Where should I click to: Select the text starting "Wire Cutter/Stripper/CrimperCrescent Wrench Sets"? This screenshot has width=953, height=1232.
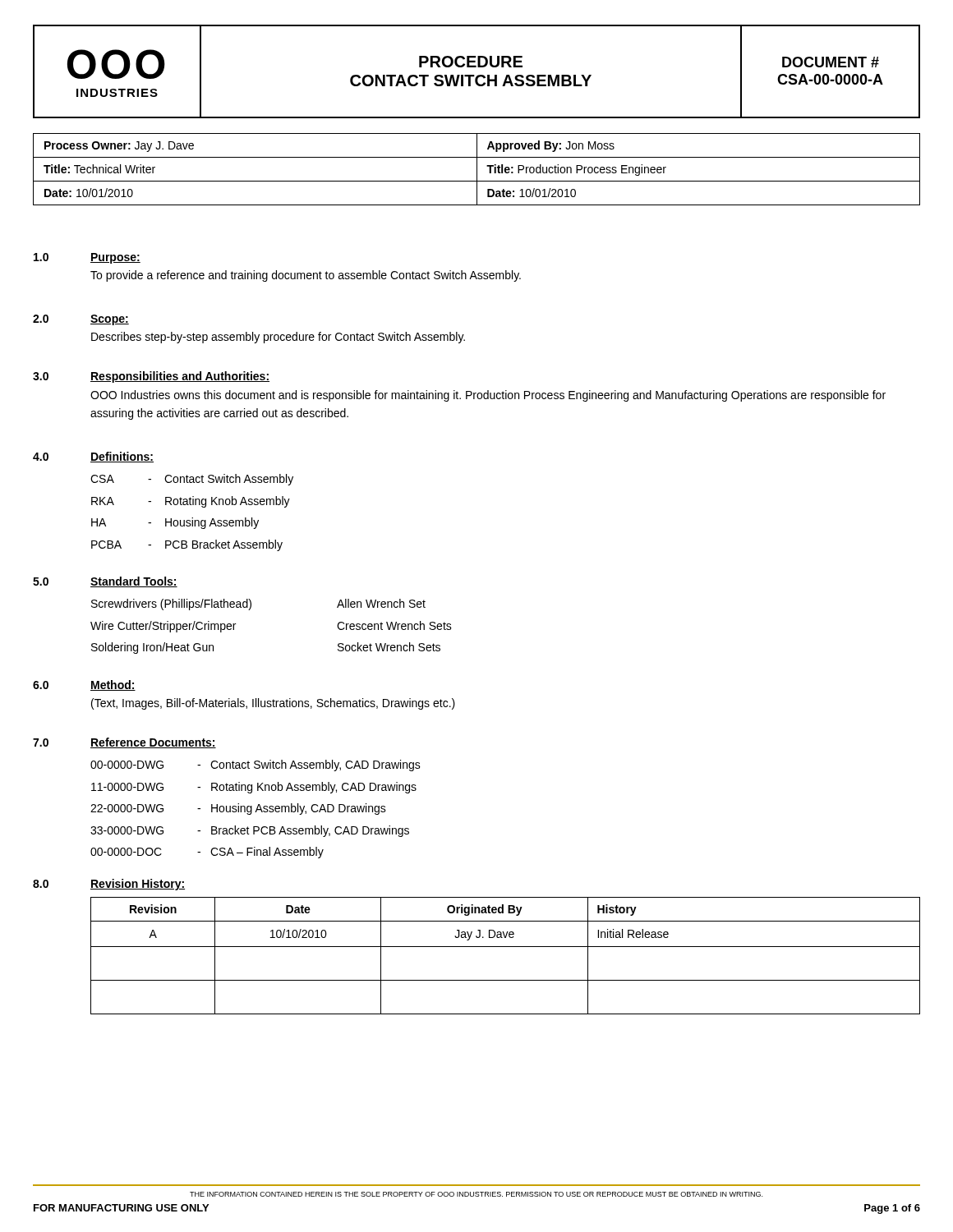[x=165, y=626]
